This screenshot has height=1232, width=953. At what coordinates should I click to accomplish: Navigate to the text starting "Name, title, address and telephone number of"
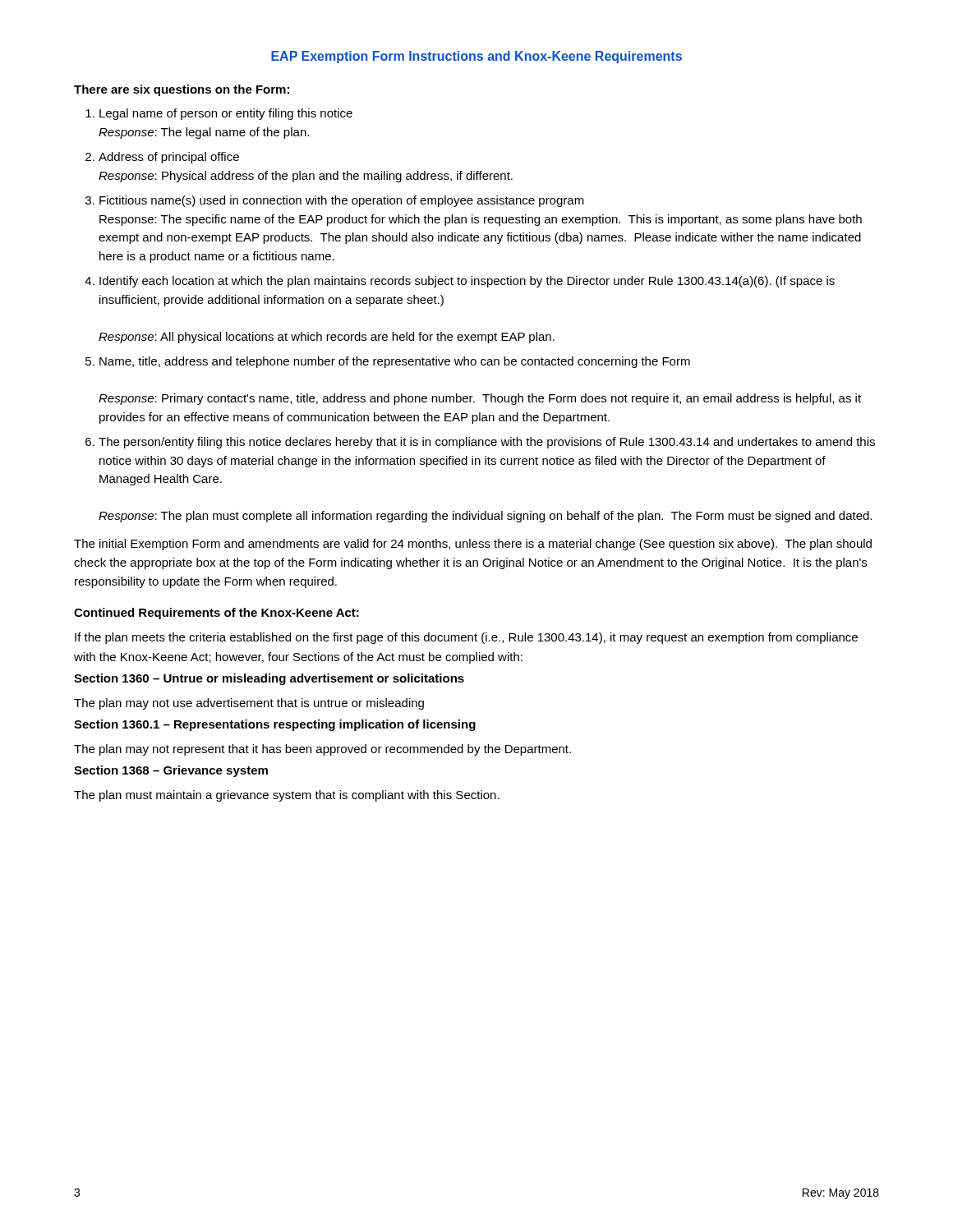point(489,389)
